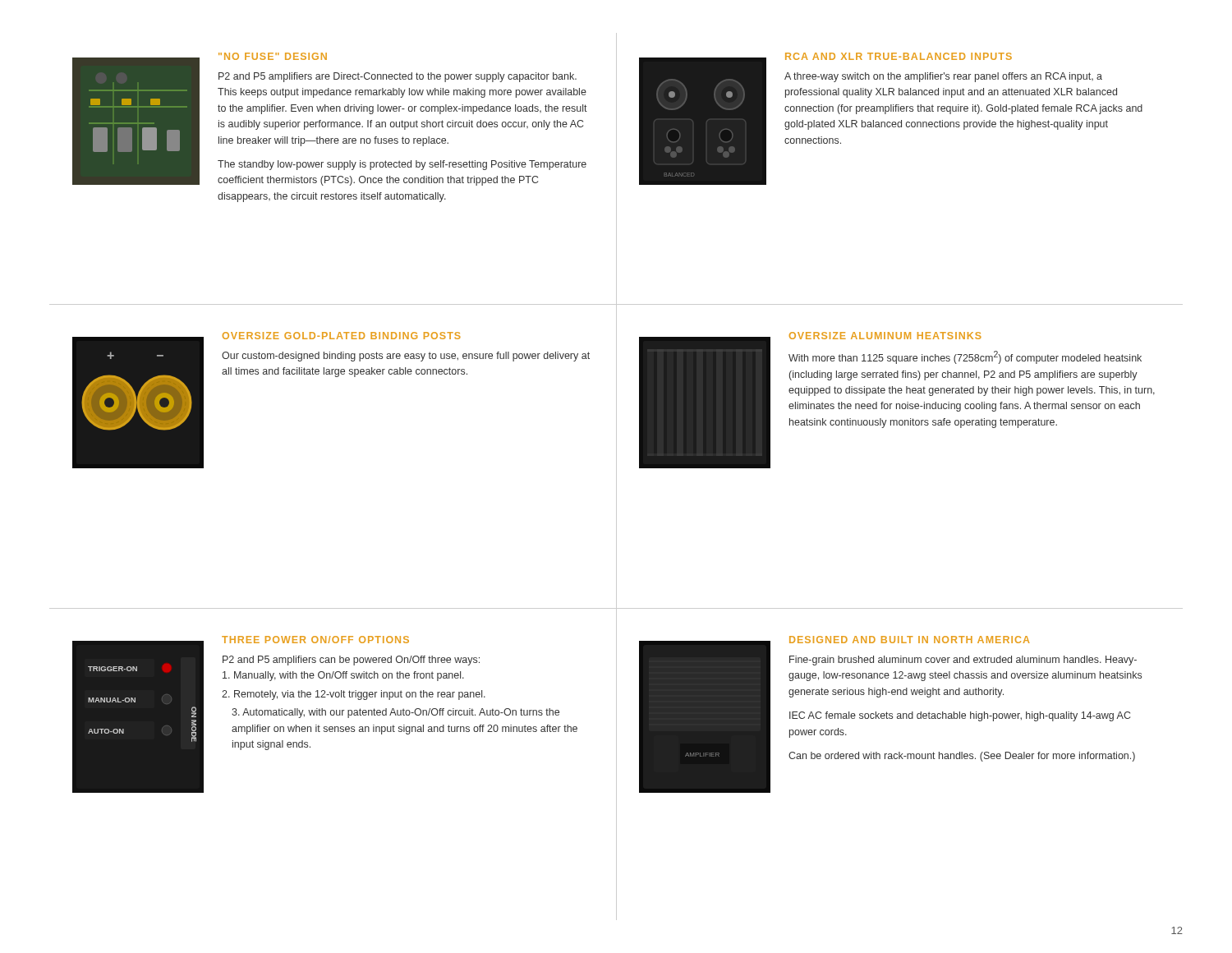This screenshot has width=1232, height=953.
Task: Point to the passage starting ""NO FUSE" DESIGN"
Action: coord(273,57)
